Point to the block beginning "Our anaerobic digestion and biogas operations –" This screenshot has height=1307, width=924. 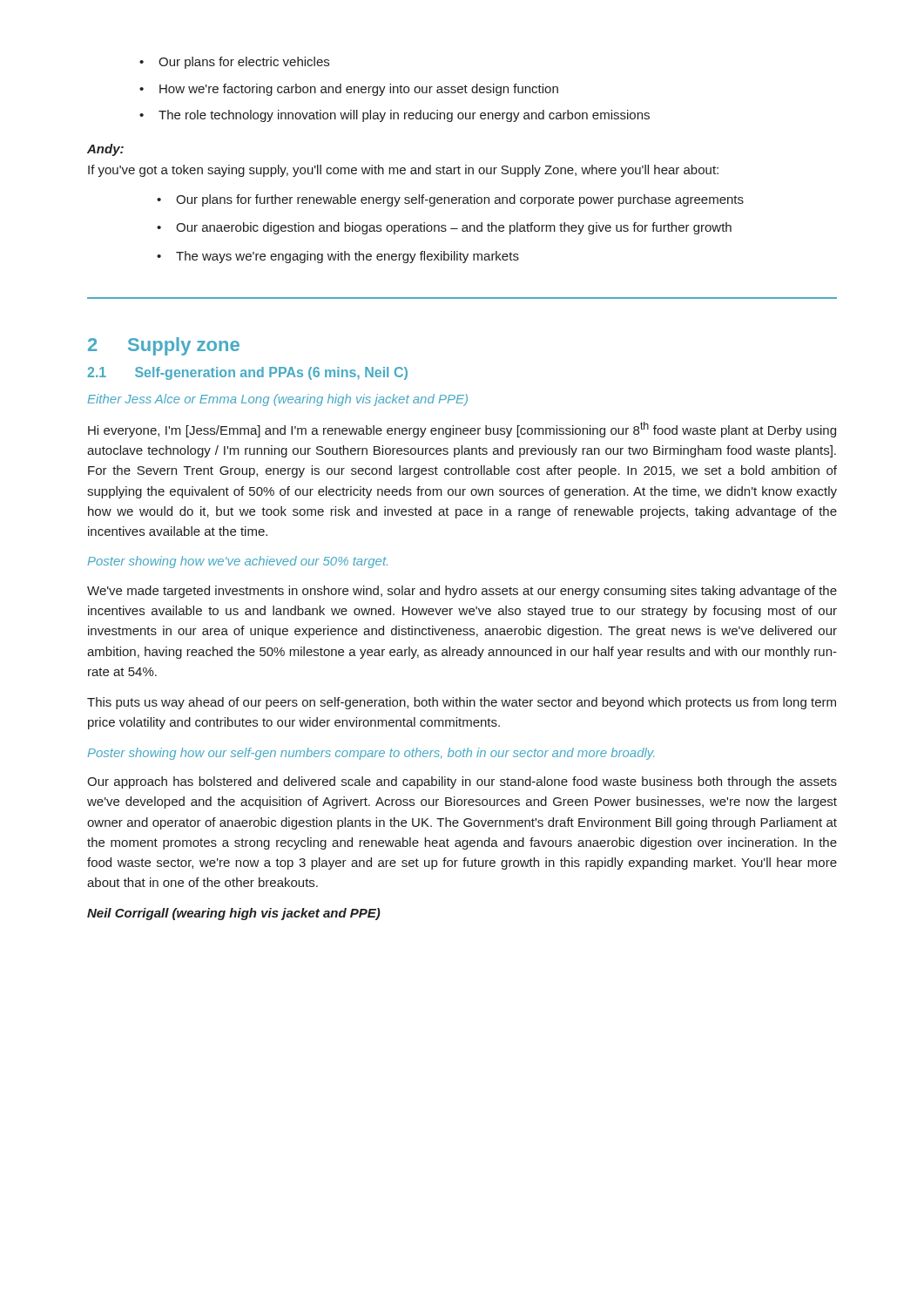click(454, 227)
